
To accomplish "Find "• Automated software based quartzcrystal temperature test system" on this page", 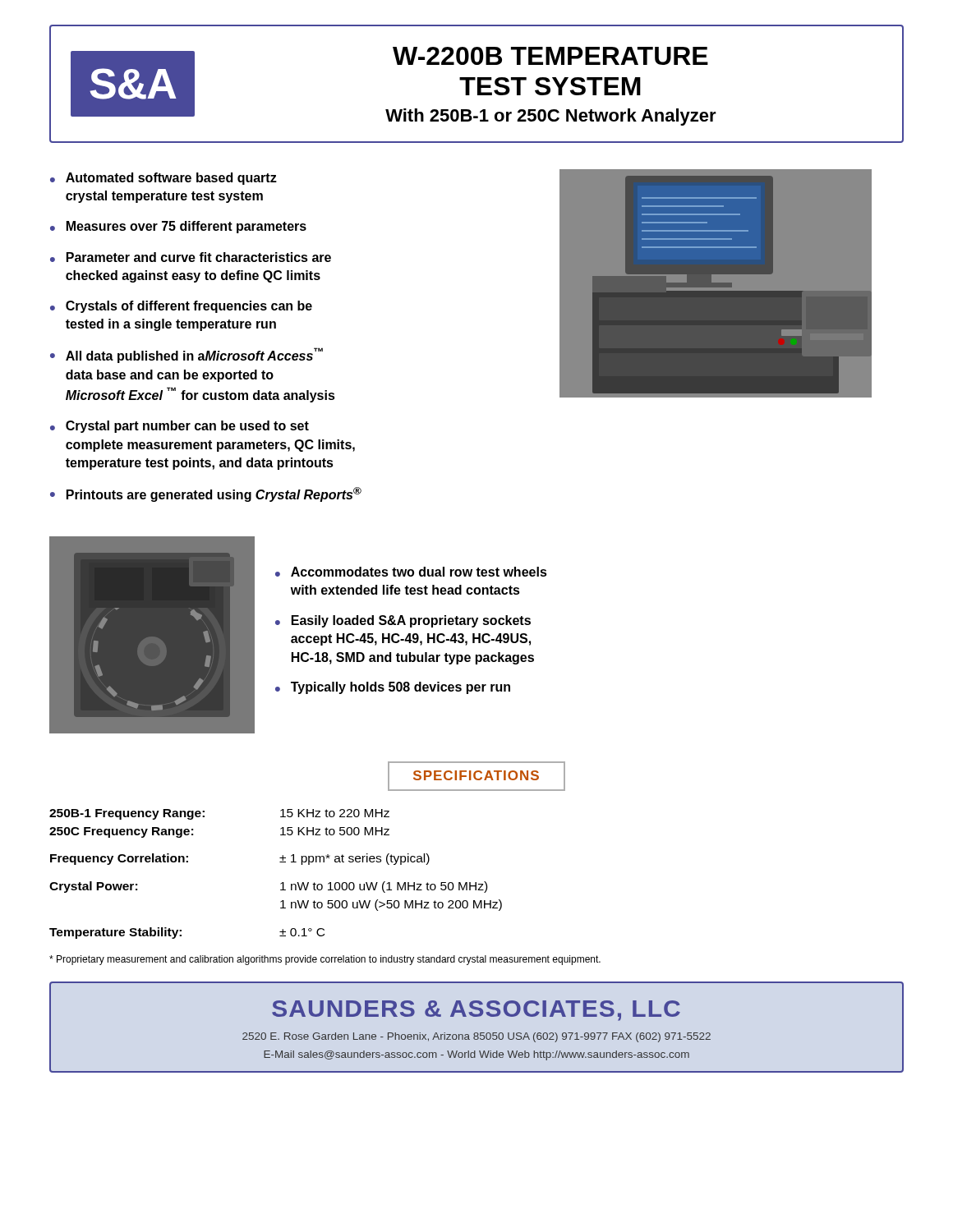I will point(163,188).
